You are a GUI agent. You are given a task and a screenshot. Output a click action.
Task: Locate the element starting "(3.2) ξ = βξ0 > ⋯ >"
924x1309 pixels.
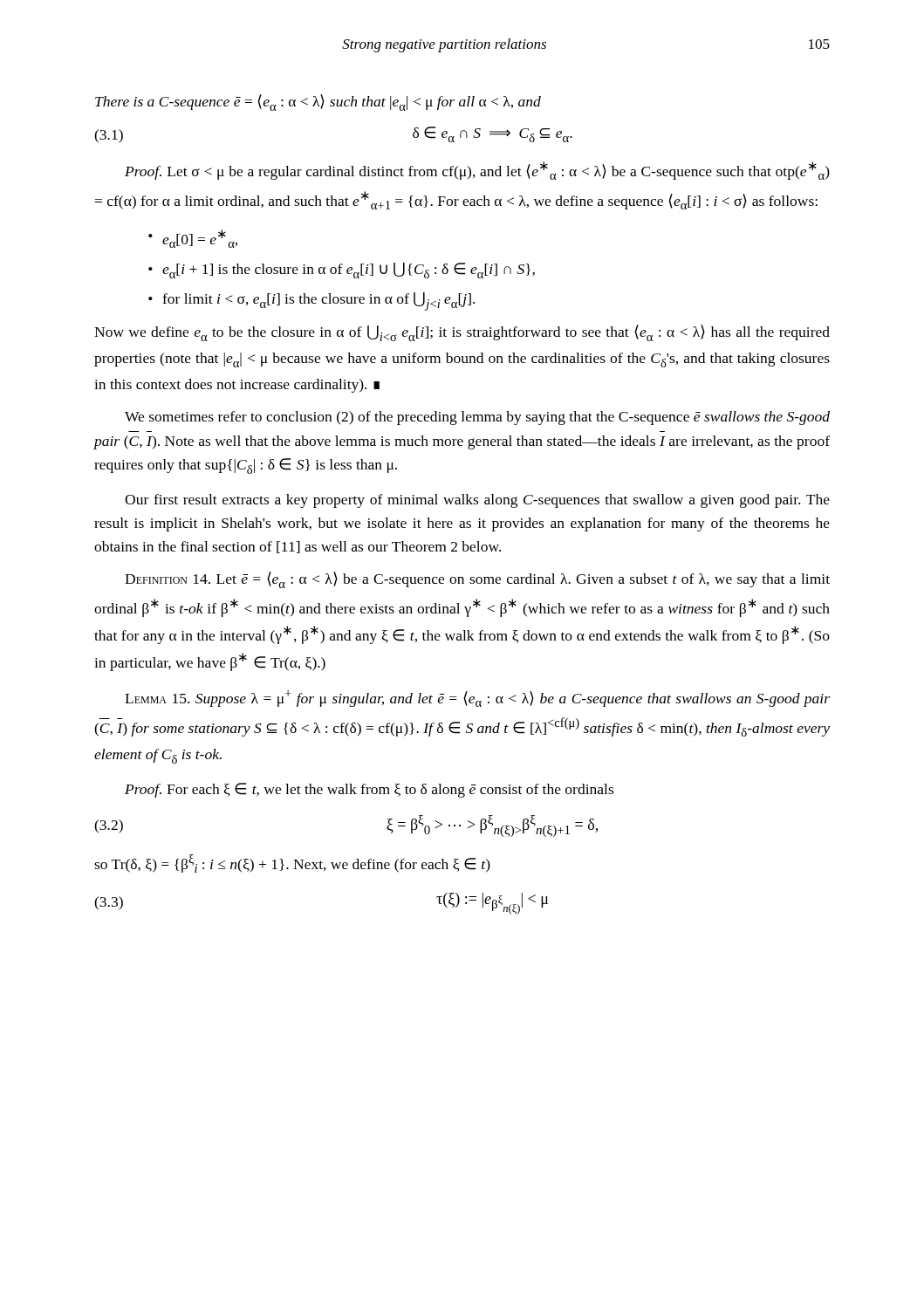(x=462, y=825)
